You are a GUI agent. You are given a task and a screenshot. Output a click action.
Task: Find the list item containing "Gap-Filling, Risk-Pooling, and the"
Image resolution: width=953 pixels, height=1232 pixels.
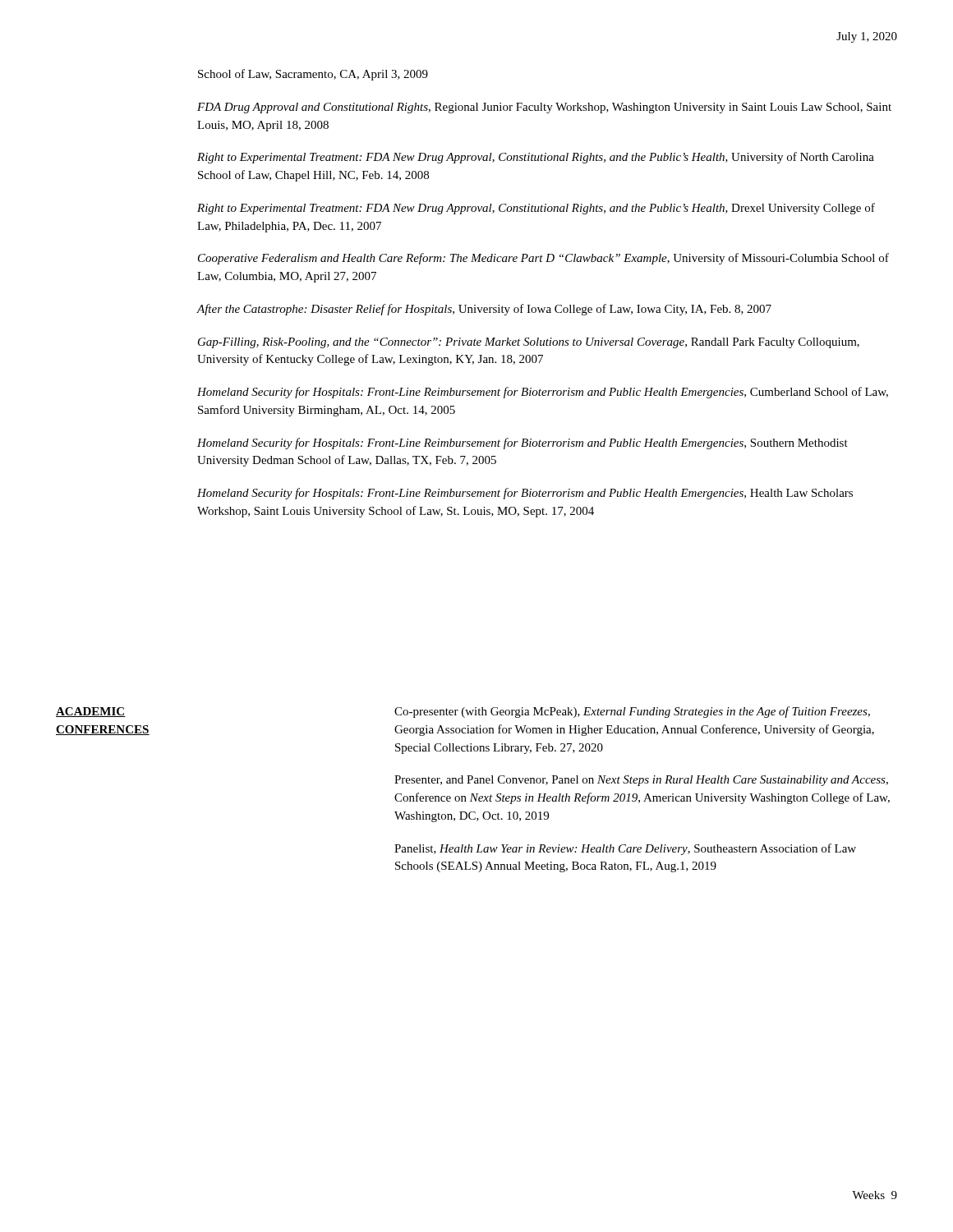pos(528,350)
